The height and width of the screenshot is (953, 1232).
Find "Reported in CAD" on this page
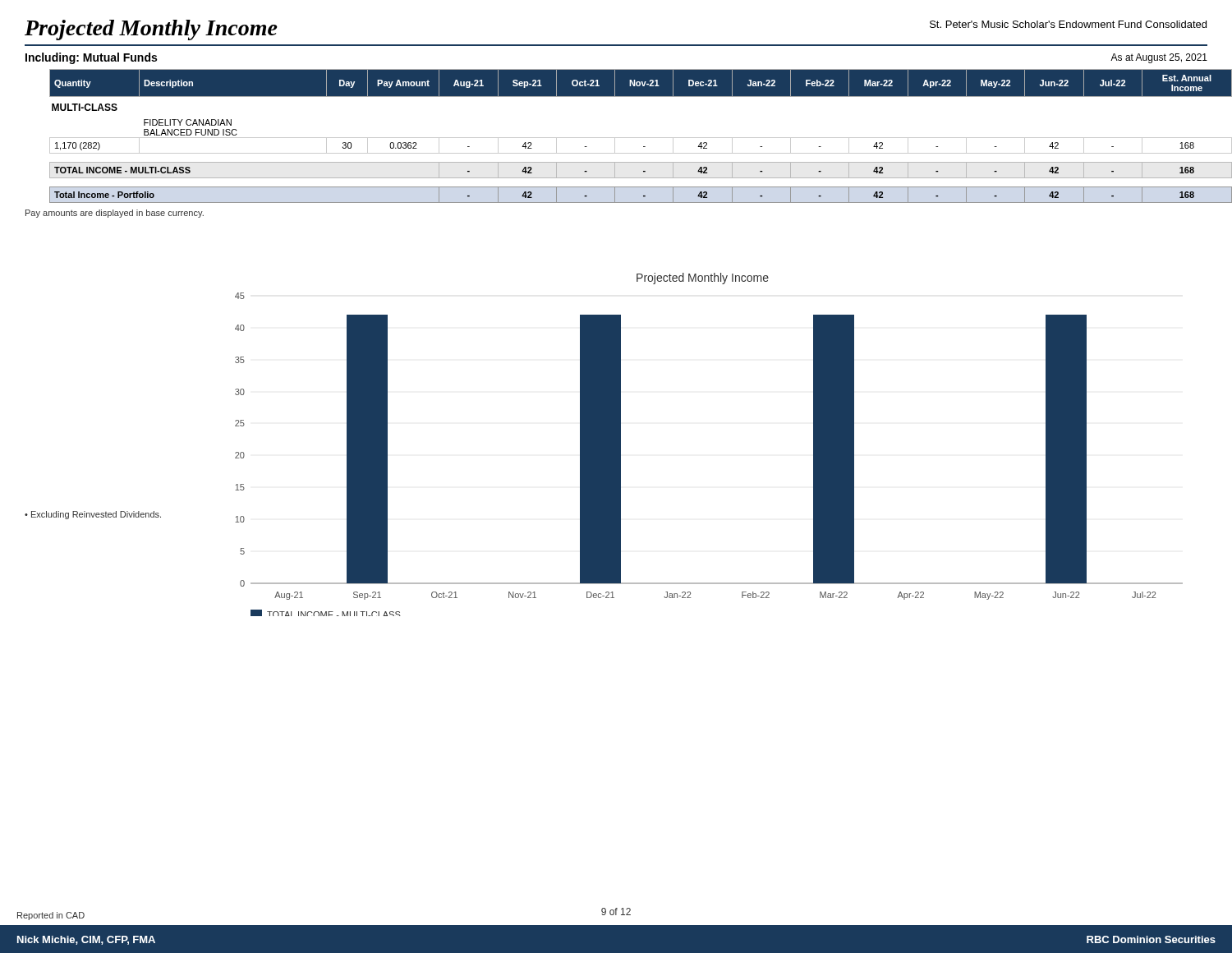[51, 915]
